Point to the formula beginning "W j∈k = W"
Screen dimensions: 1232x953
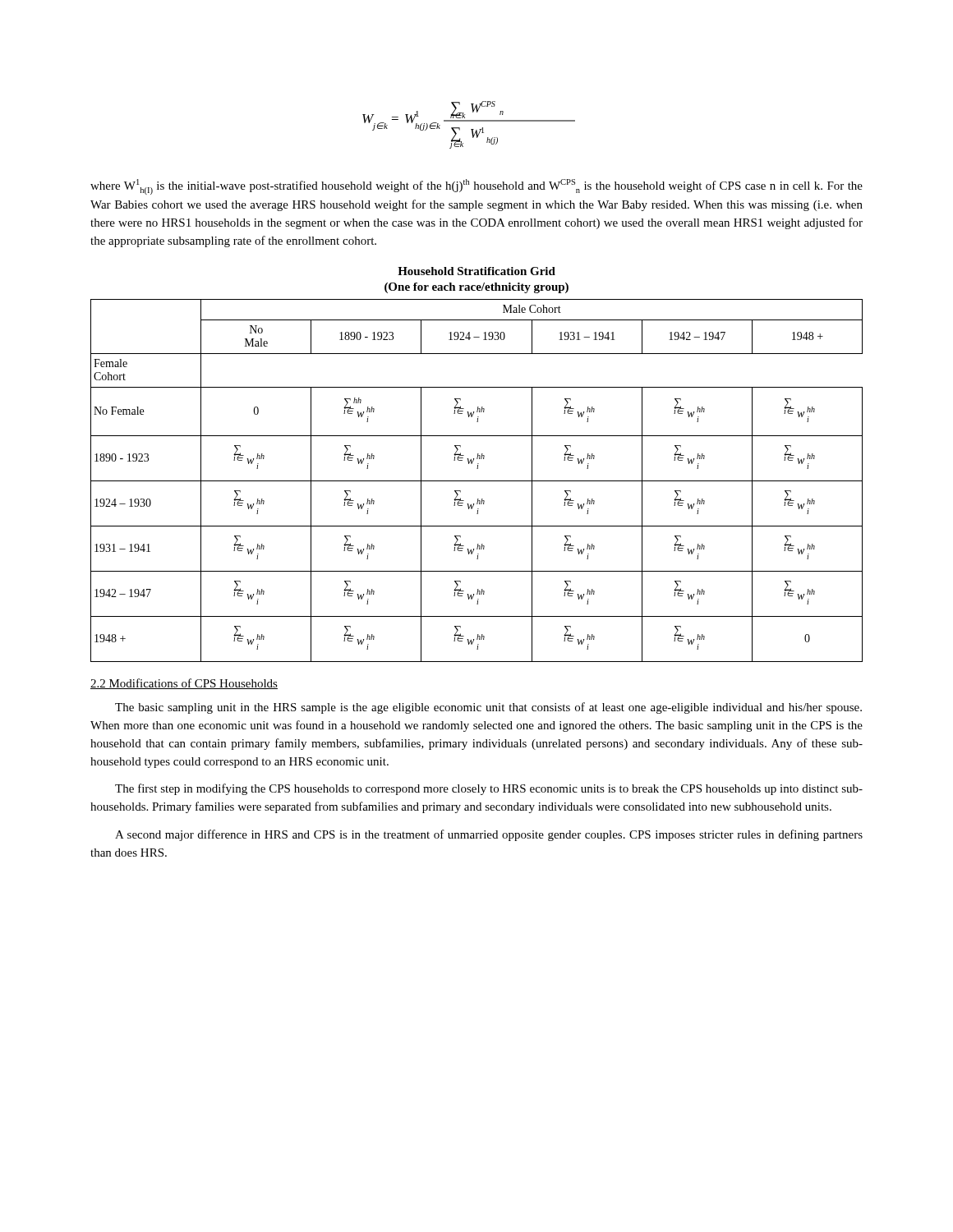tap(476, 119)
